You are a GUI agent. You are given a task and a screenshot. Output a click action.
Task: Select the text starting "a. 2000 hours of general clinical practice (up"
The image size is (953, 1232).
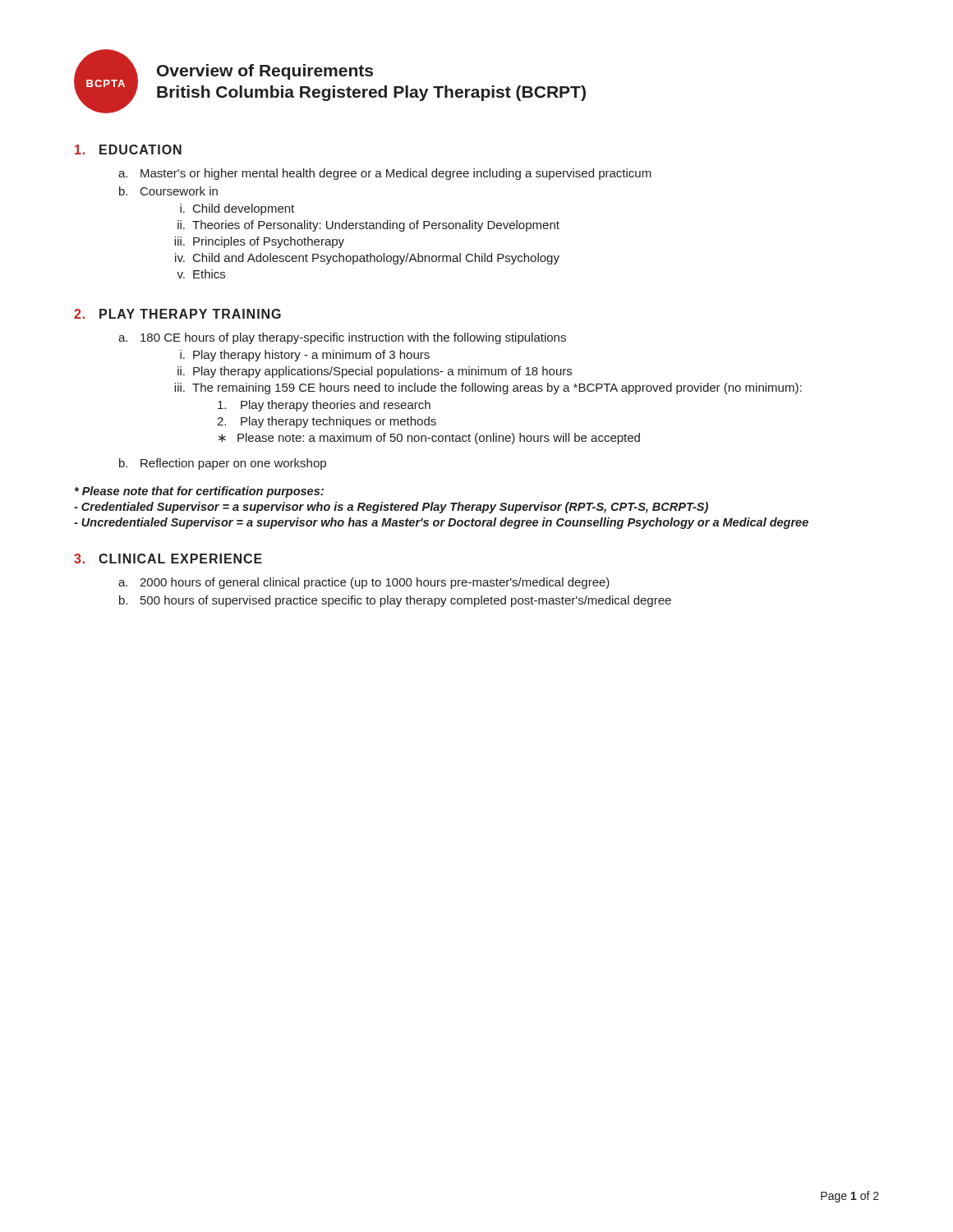tap(499, 591)
